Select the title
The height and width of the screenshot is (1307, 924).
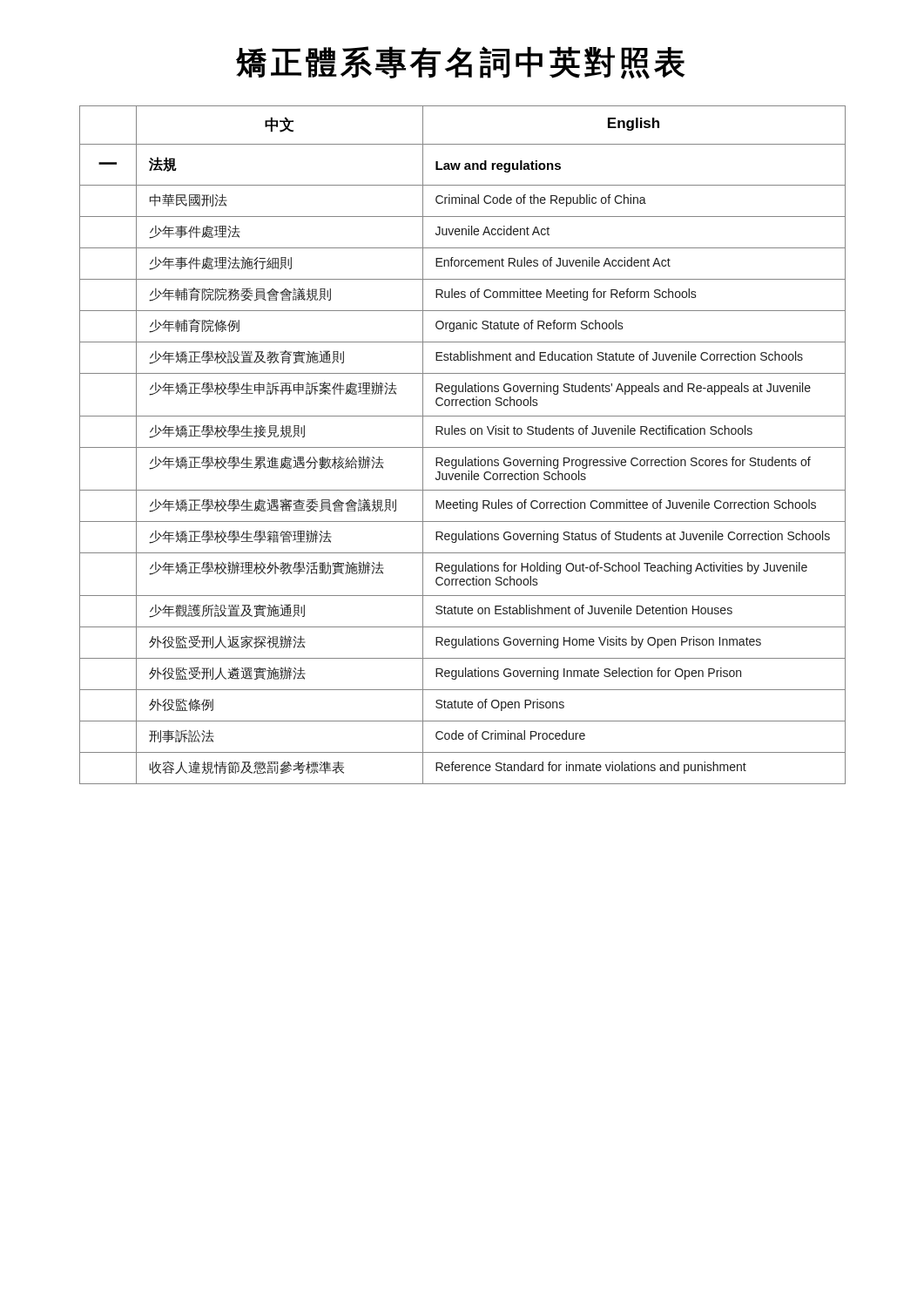tap(462, 62)
